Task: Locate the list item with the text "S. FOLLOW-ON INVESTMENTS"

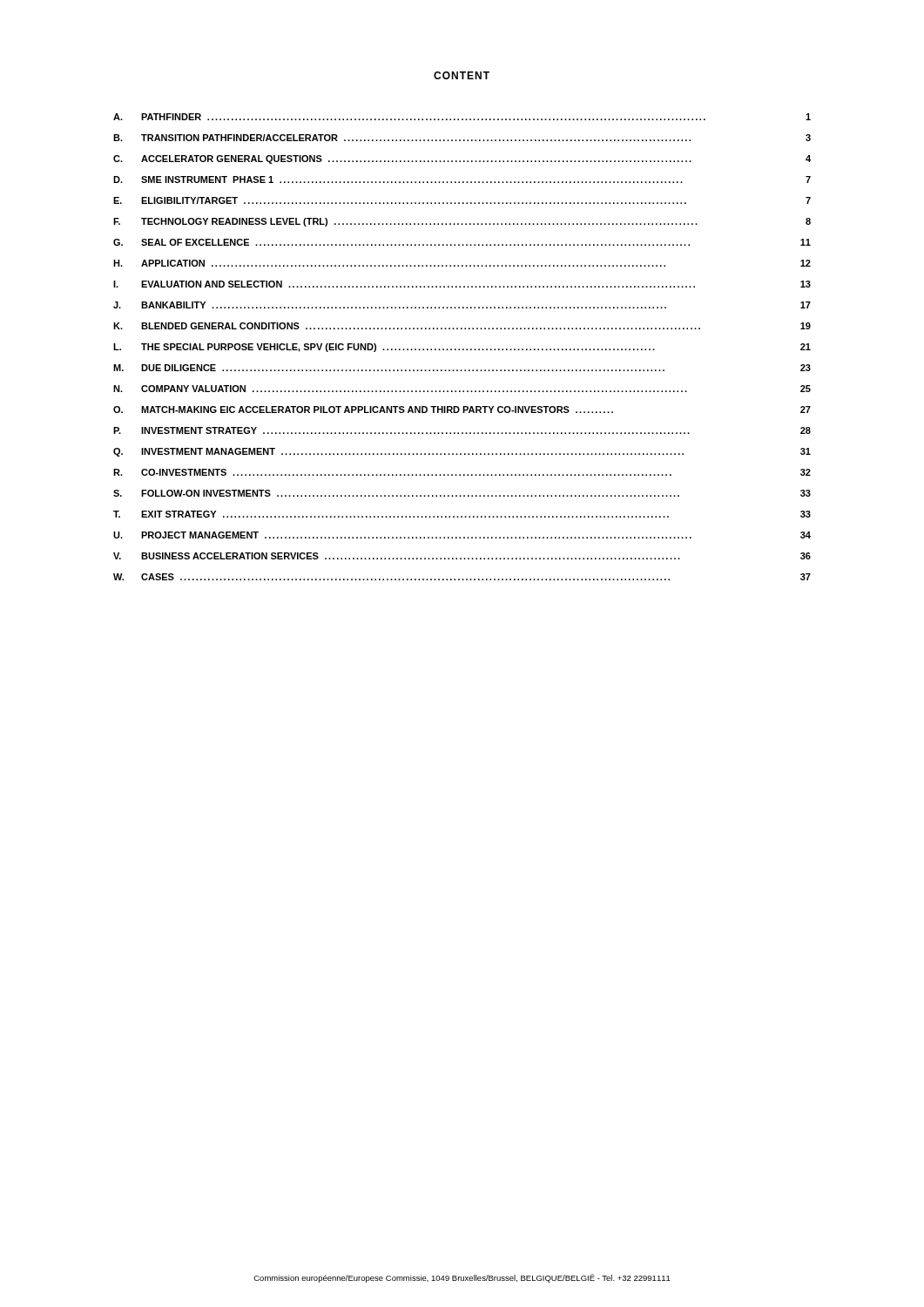Action: coord(462,493)
